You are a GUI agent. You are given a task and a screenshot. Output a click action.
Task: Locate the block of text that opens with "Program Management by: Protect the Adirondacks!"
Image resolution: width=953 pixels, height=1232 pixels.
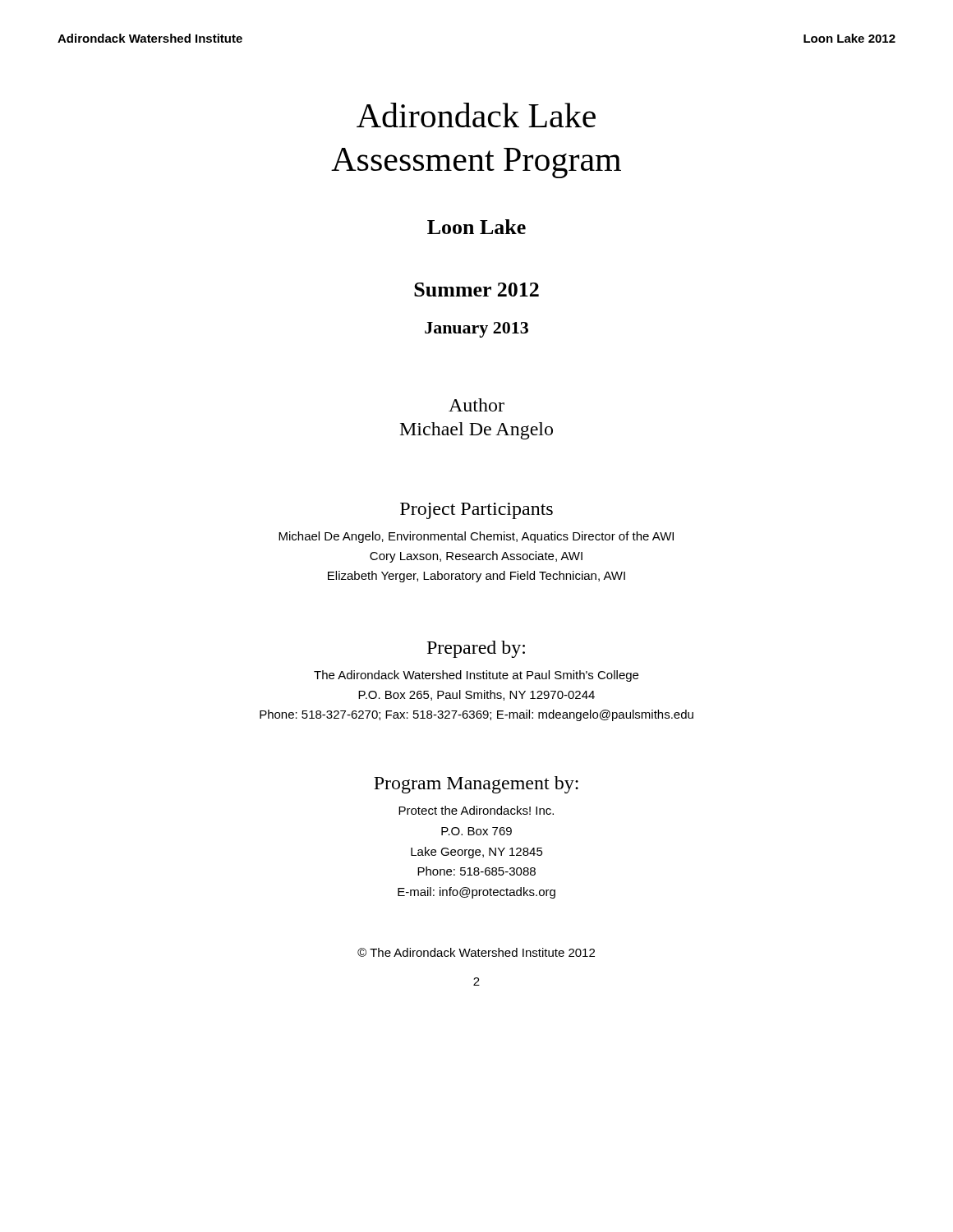tap(476, 837)
